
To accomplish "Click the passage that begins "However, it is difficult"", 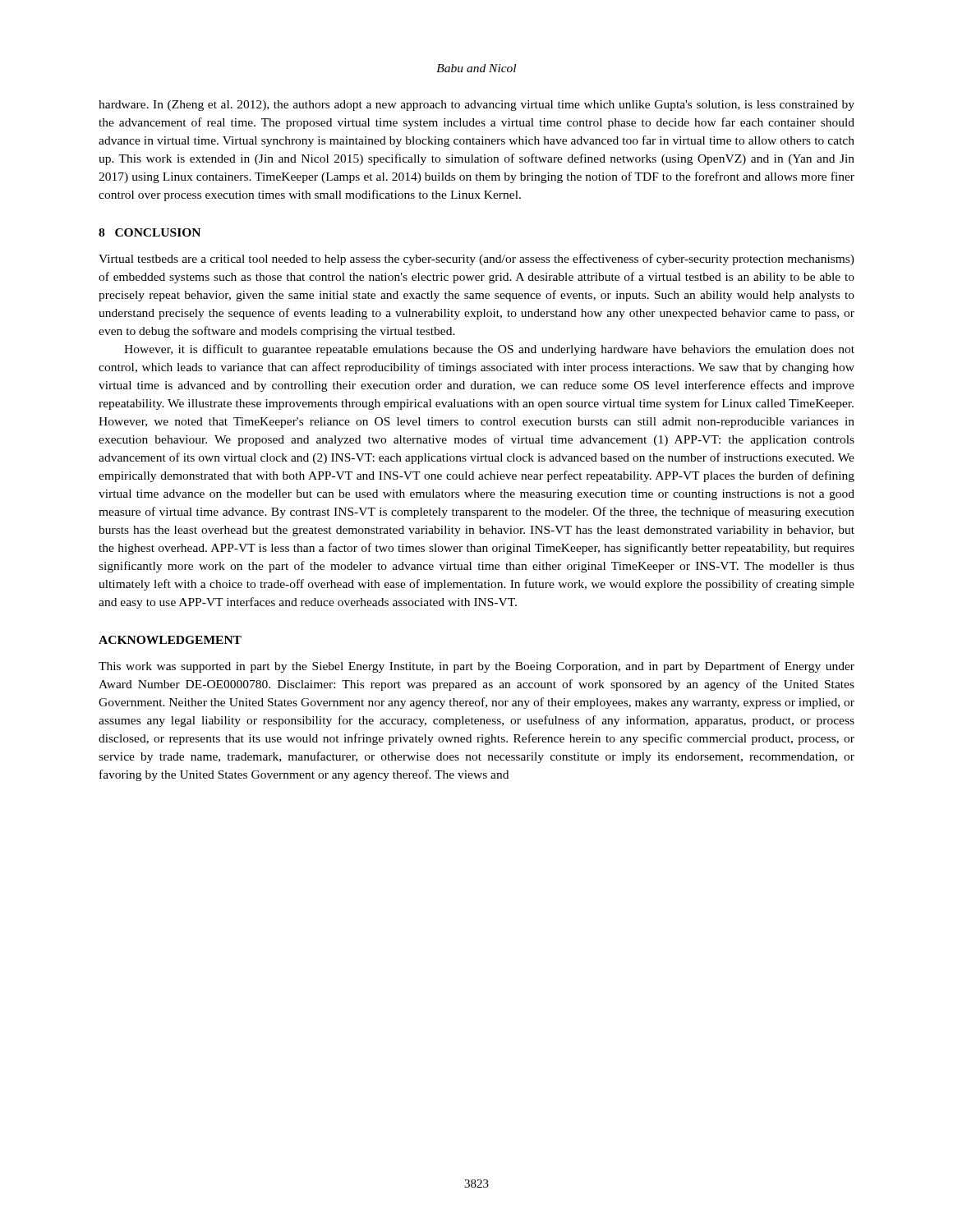I will [476, 476].
